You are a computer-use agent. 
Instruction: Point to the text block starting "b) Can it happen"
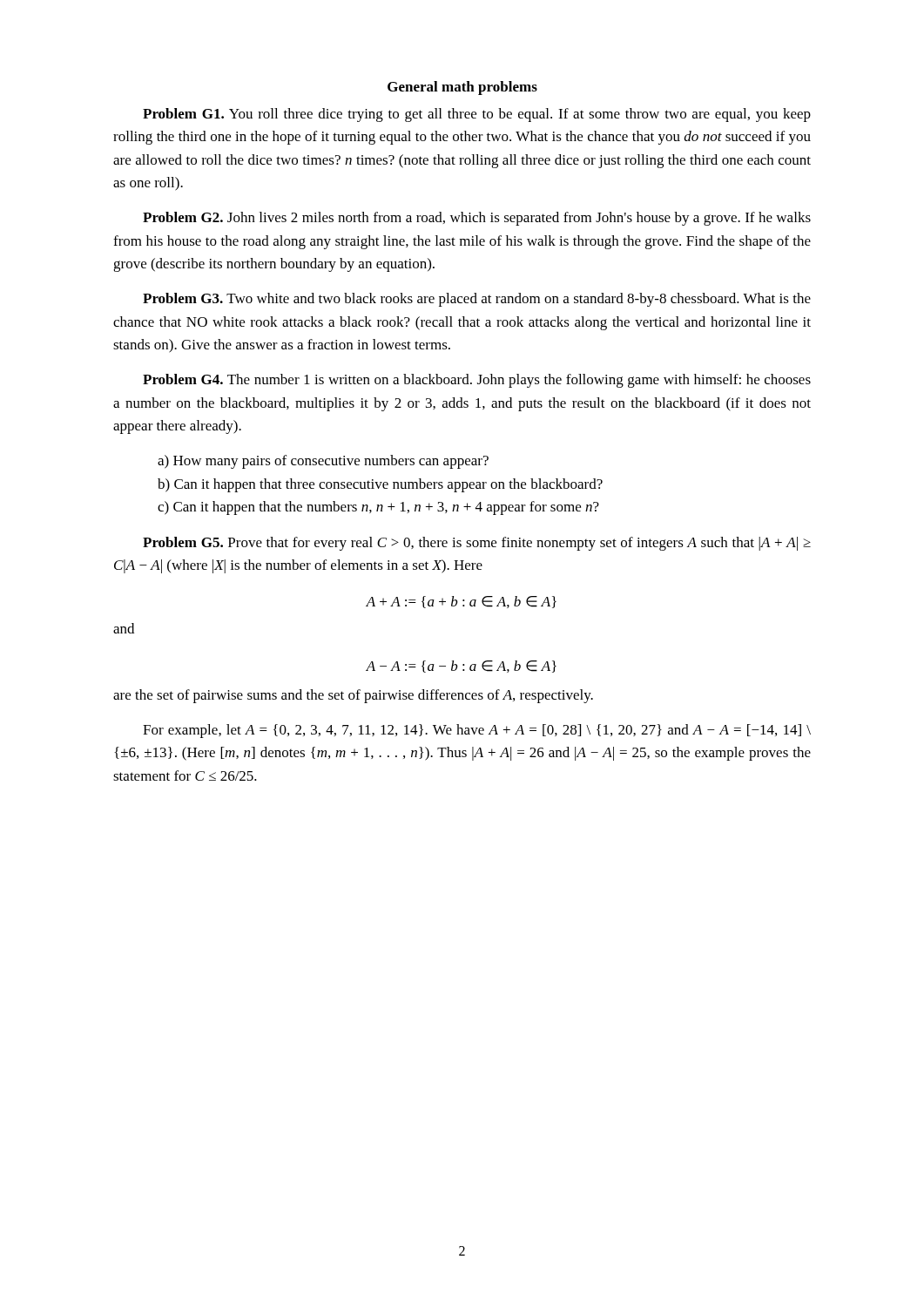click(380, 484)
